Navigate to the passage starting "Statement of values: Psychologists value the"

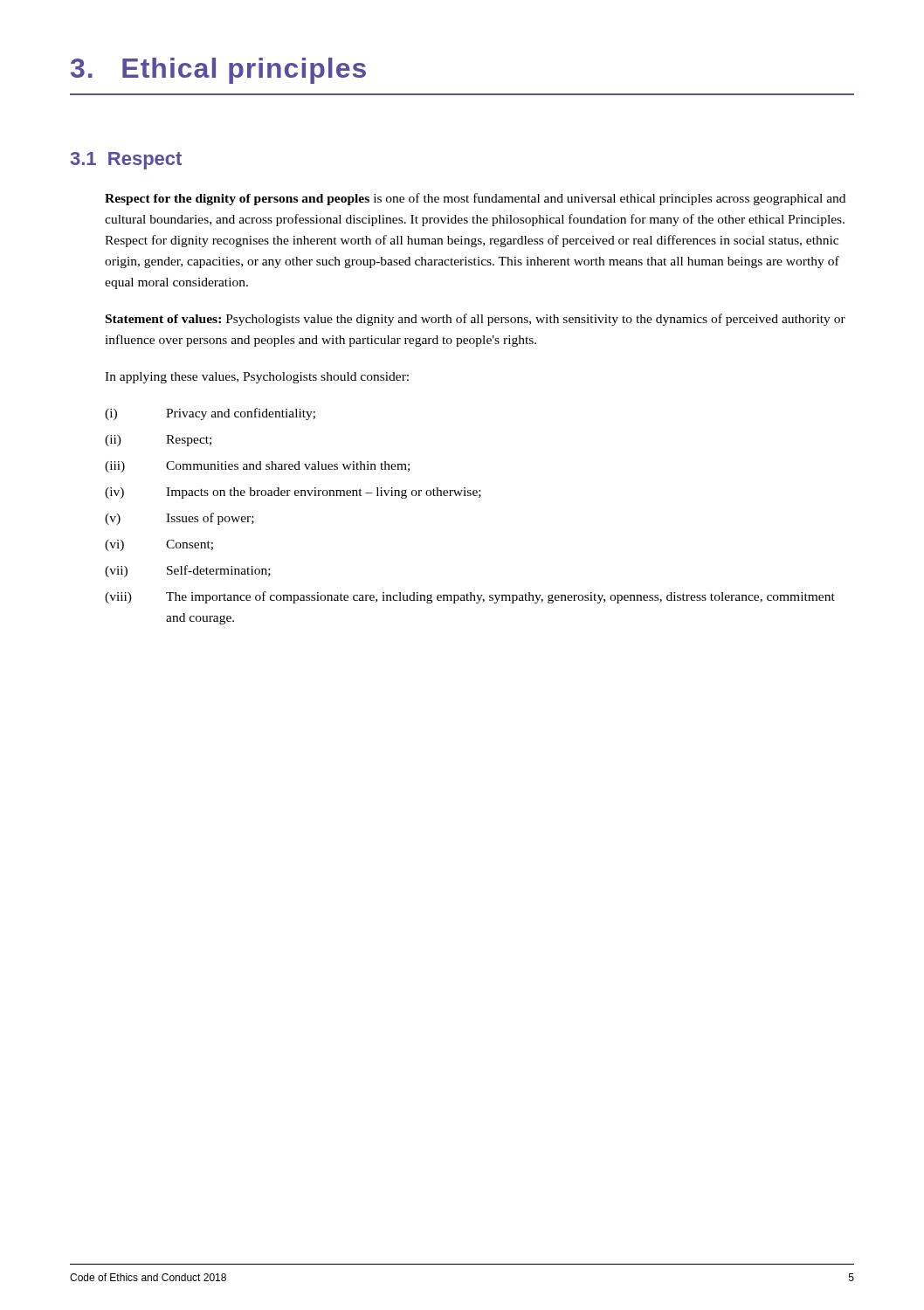pos(475,329)
